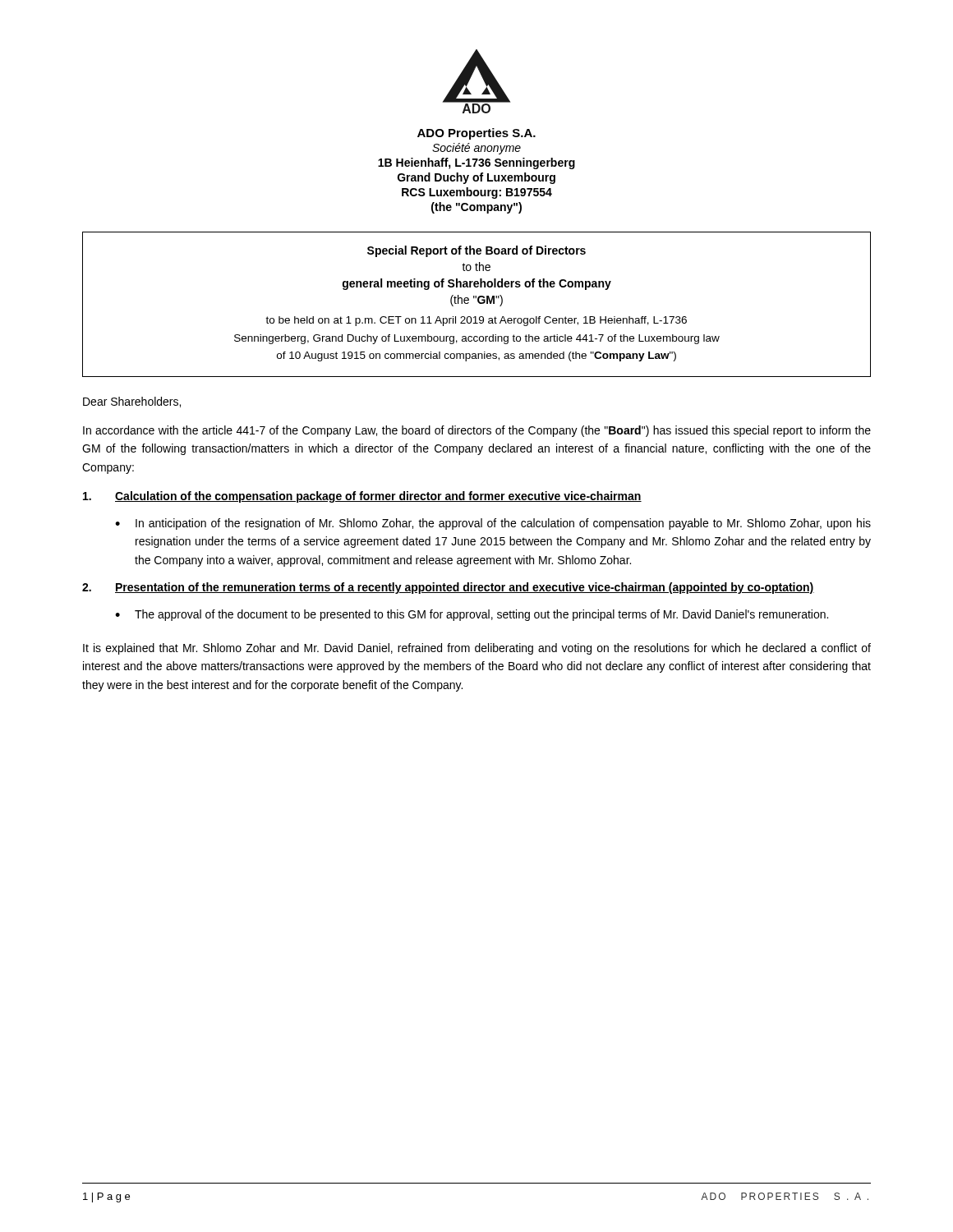Viewport: 953px width, 1232px height.
Task: Select the list item that says "• The approval of the document to be"
Action: click(x=493, y=616)
